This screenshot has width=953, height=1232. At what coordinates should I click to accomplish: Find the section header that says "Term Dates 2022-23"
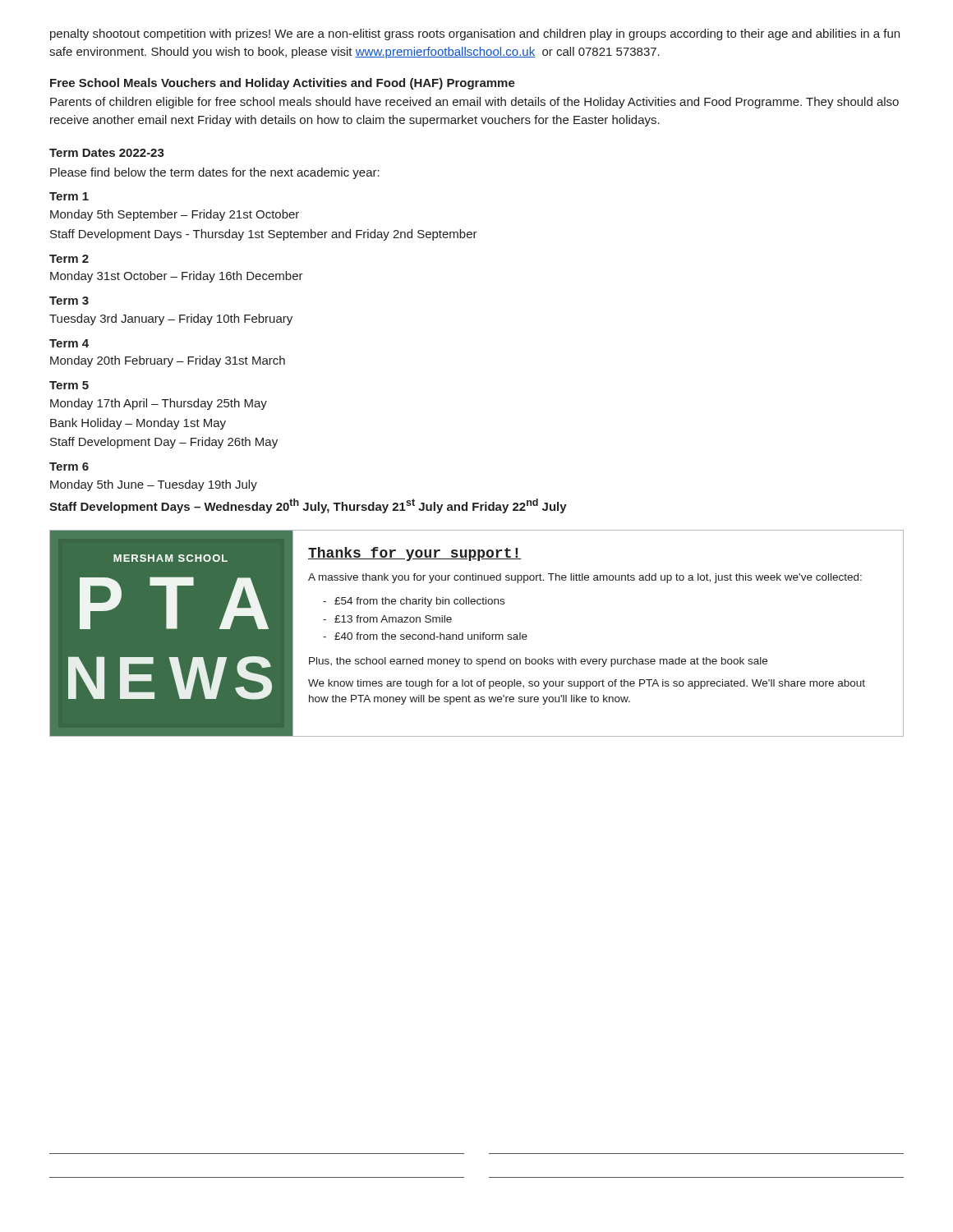pyautogui.click(x=107, y=153)
